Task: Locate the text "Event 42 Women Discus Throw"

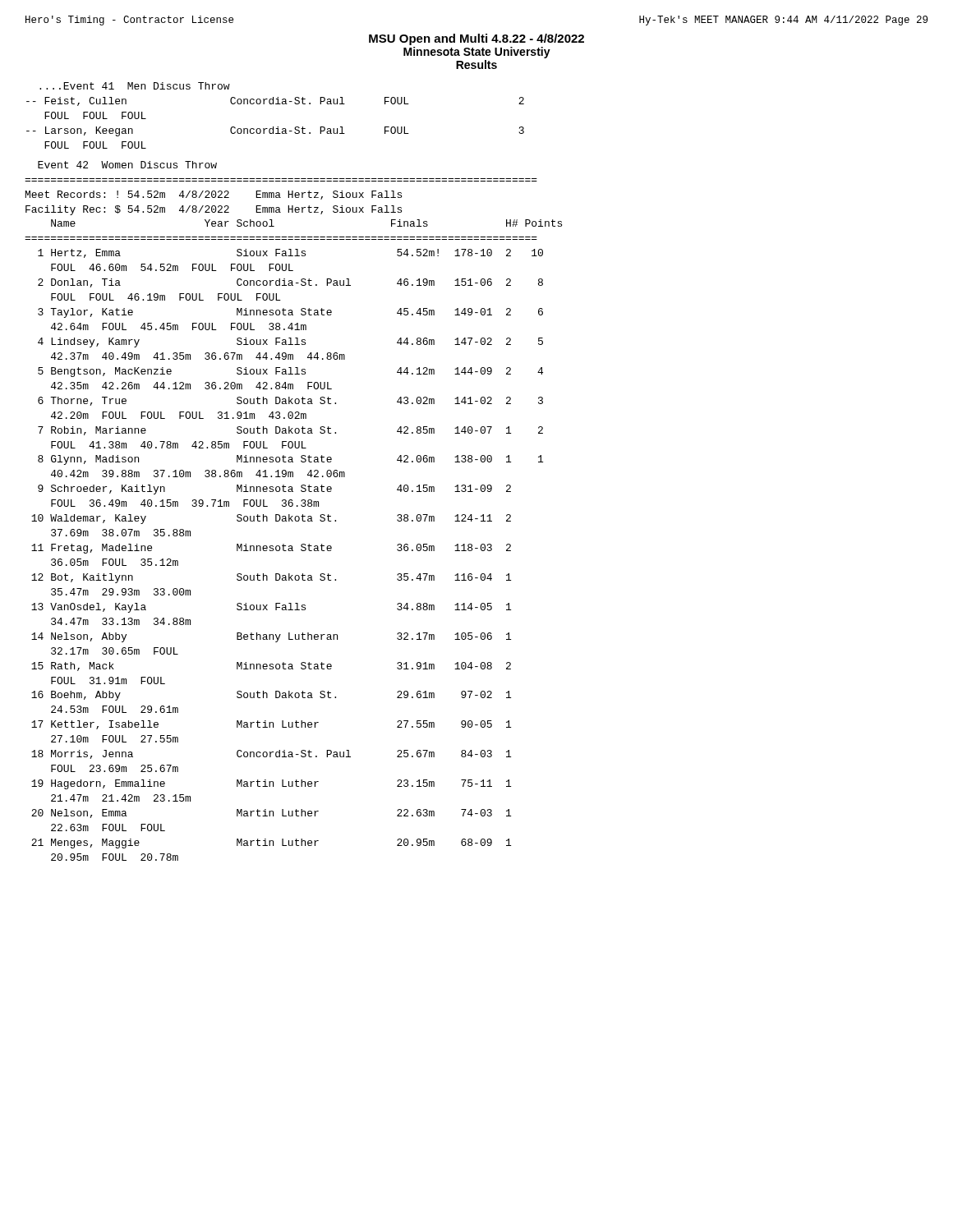Action: point(127,165)
